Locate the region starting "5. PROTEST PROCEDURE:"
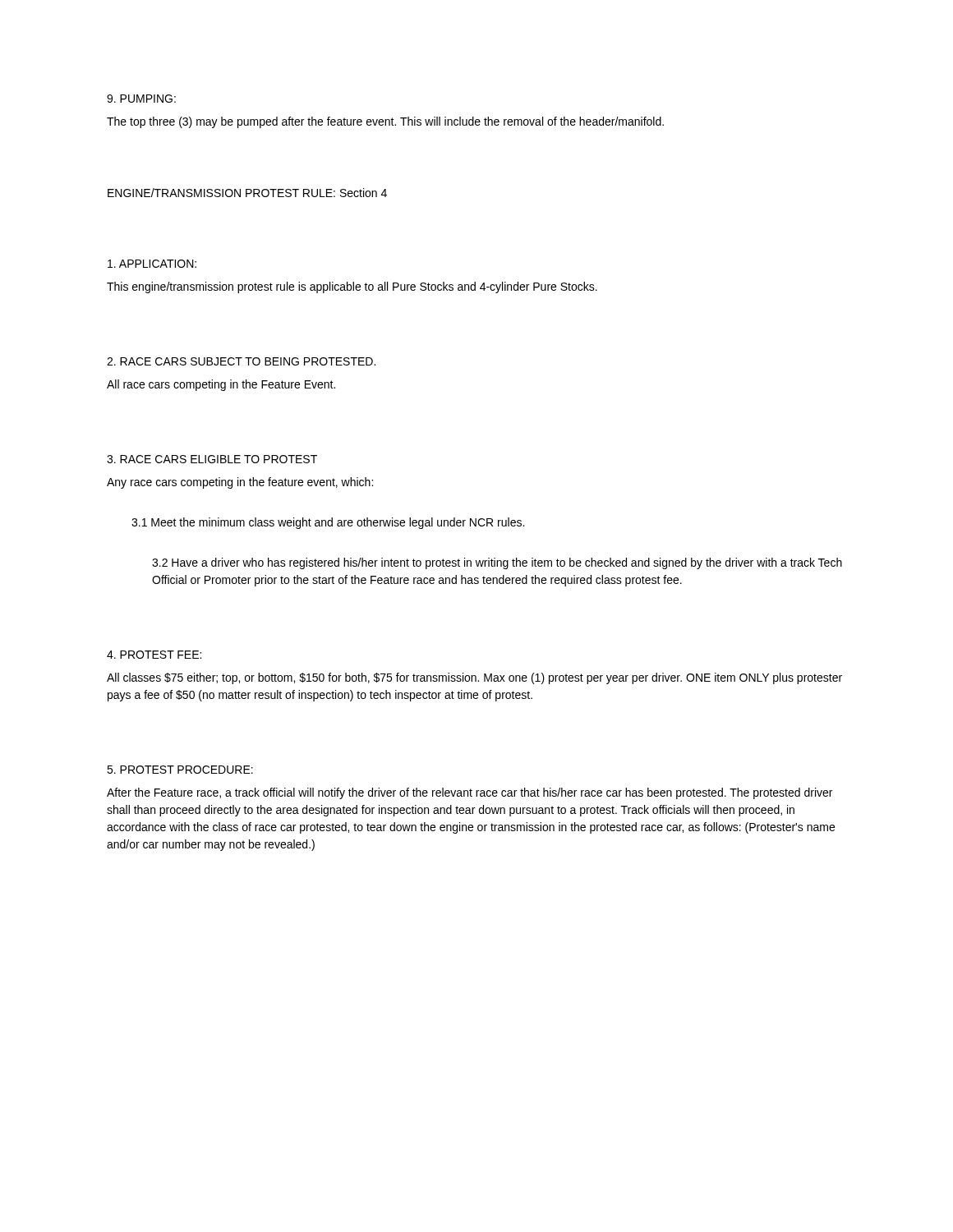Image resolution: width=953 pixels, height=1232 pixels. pos(180,770)
